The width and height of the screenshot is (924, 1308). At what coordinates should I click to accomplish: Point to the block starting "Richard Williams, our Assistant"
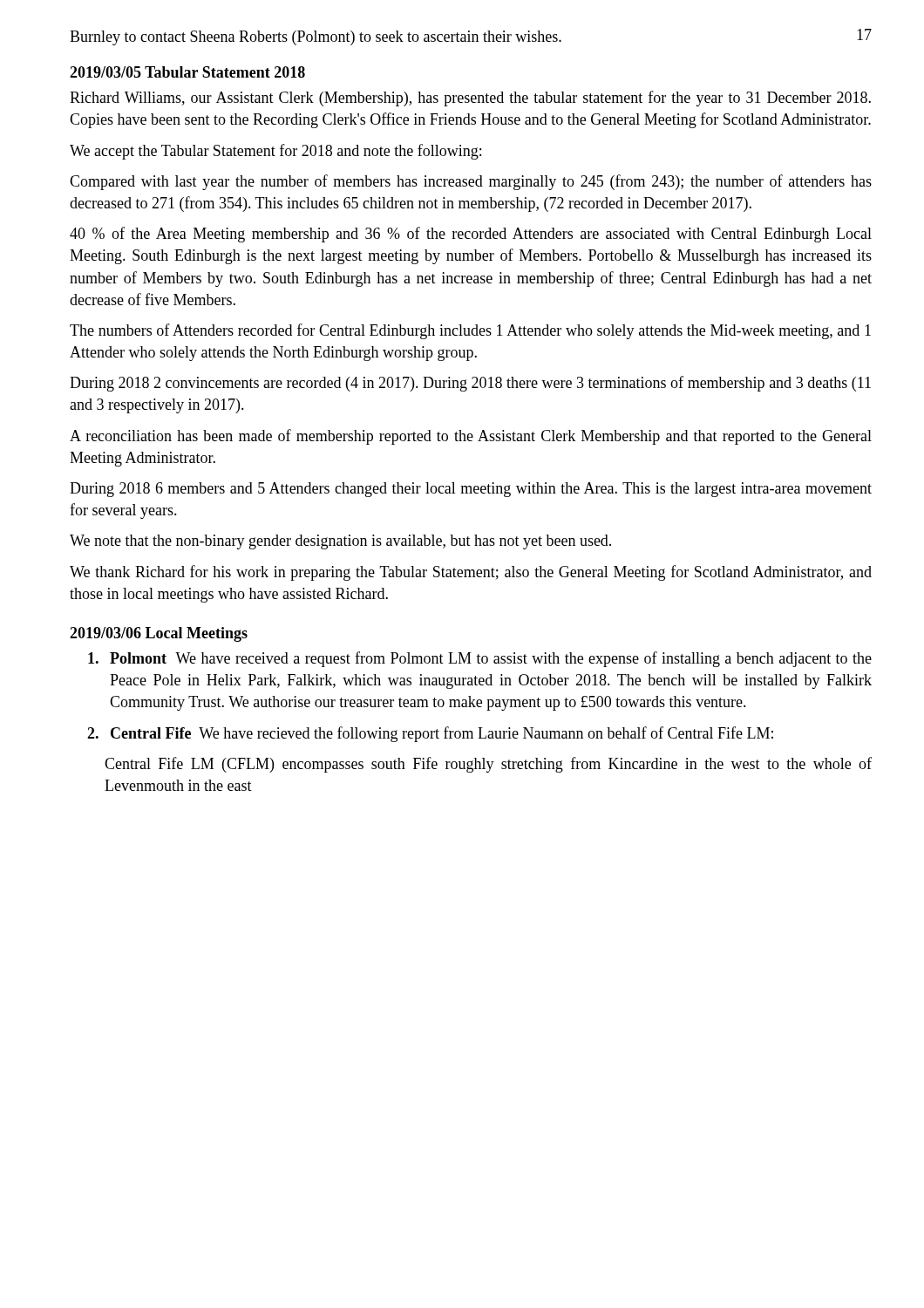click(x=471, y=109)
